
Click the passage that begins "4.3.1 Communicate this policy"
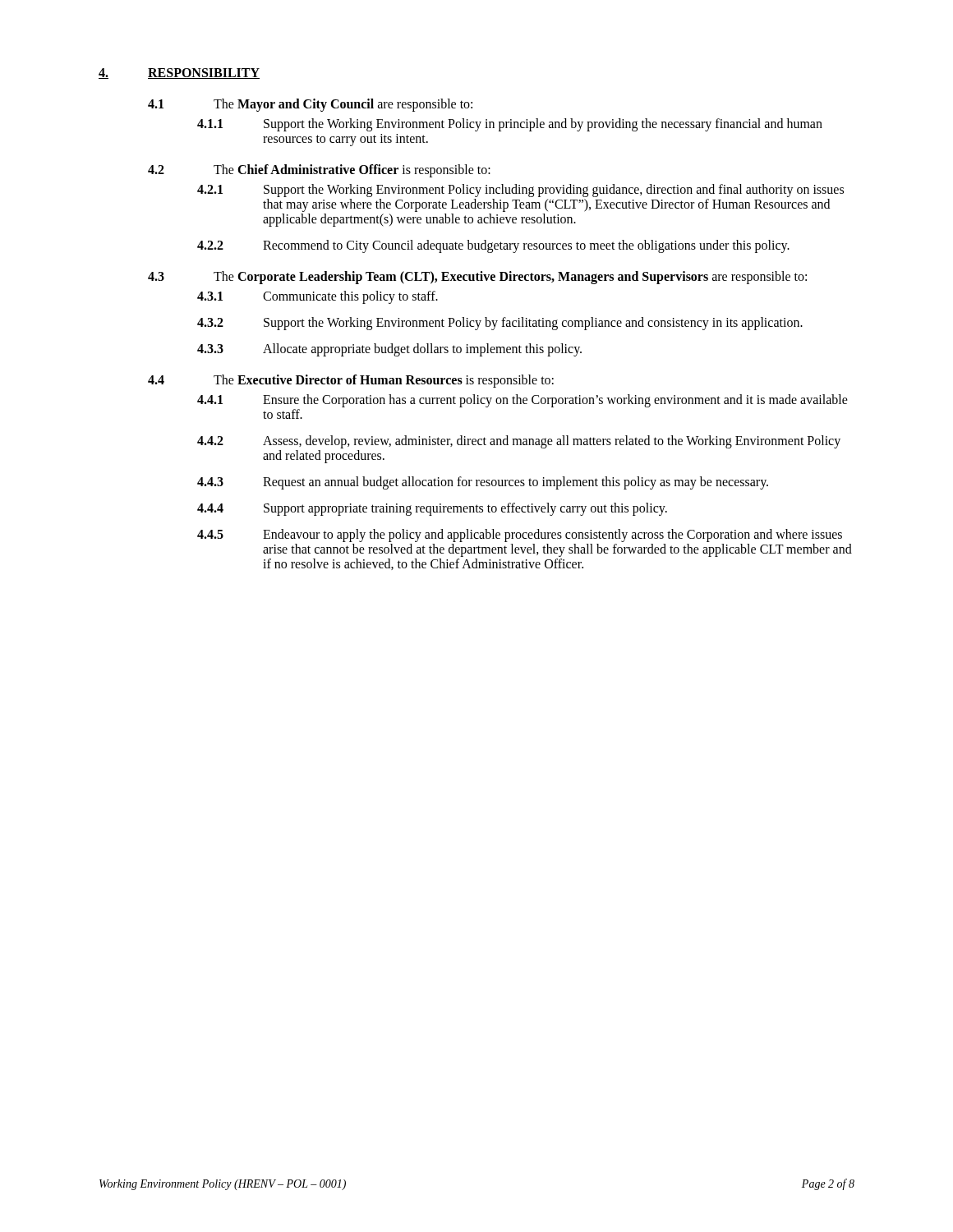tap(318, 297)
